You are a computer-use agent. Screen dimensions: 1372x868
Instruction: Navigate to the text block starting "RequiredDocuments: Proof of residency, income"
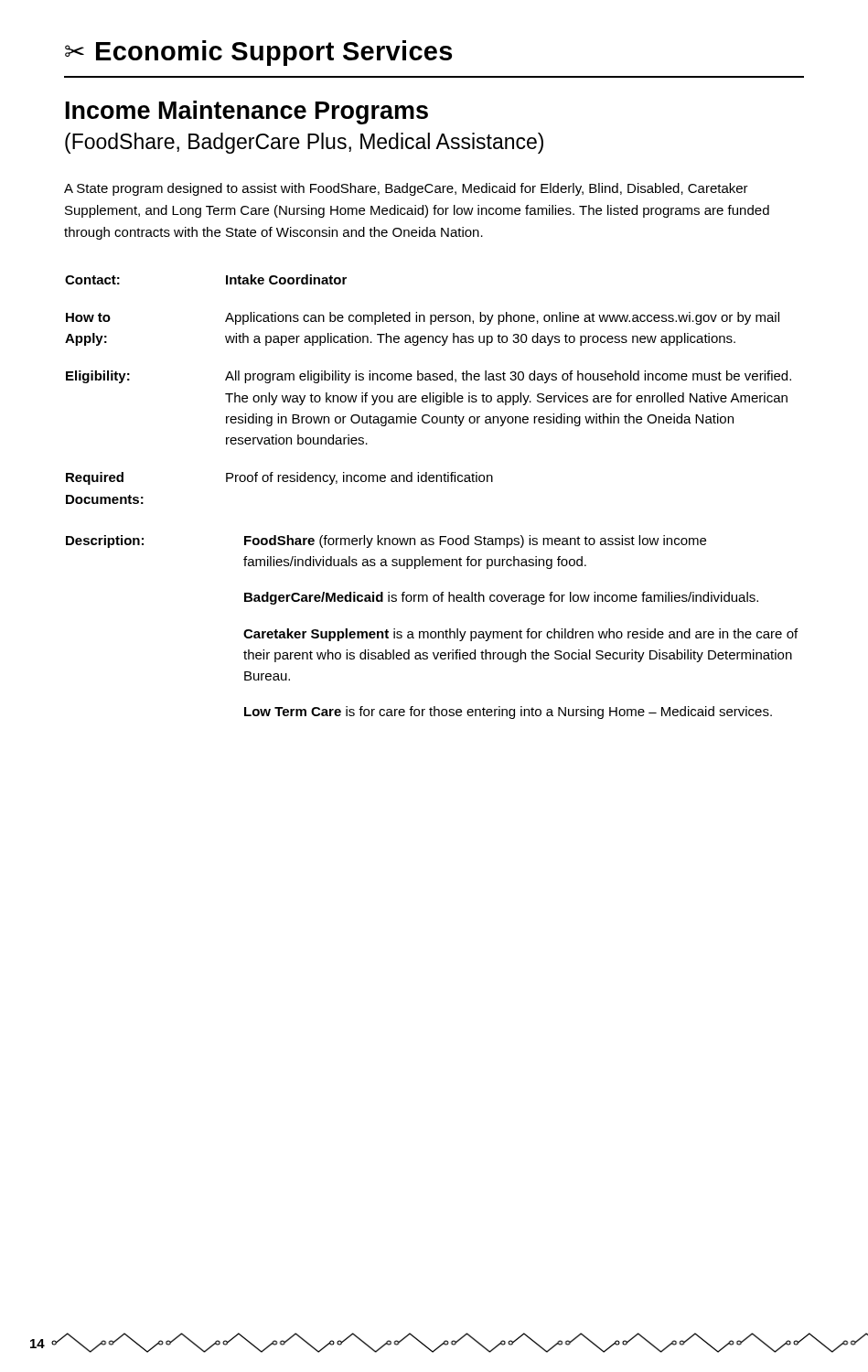click(279, 478)
